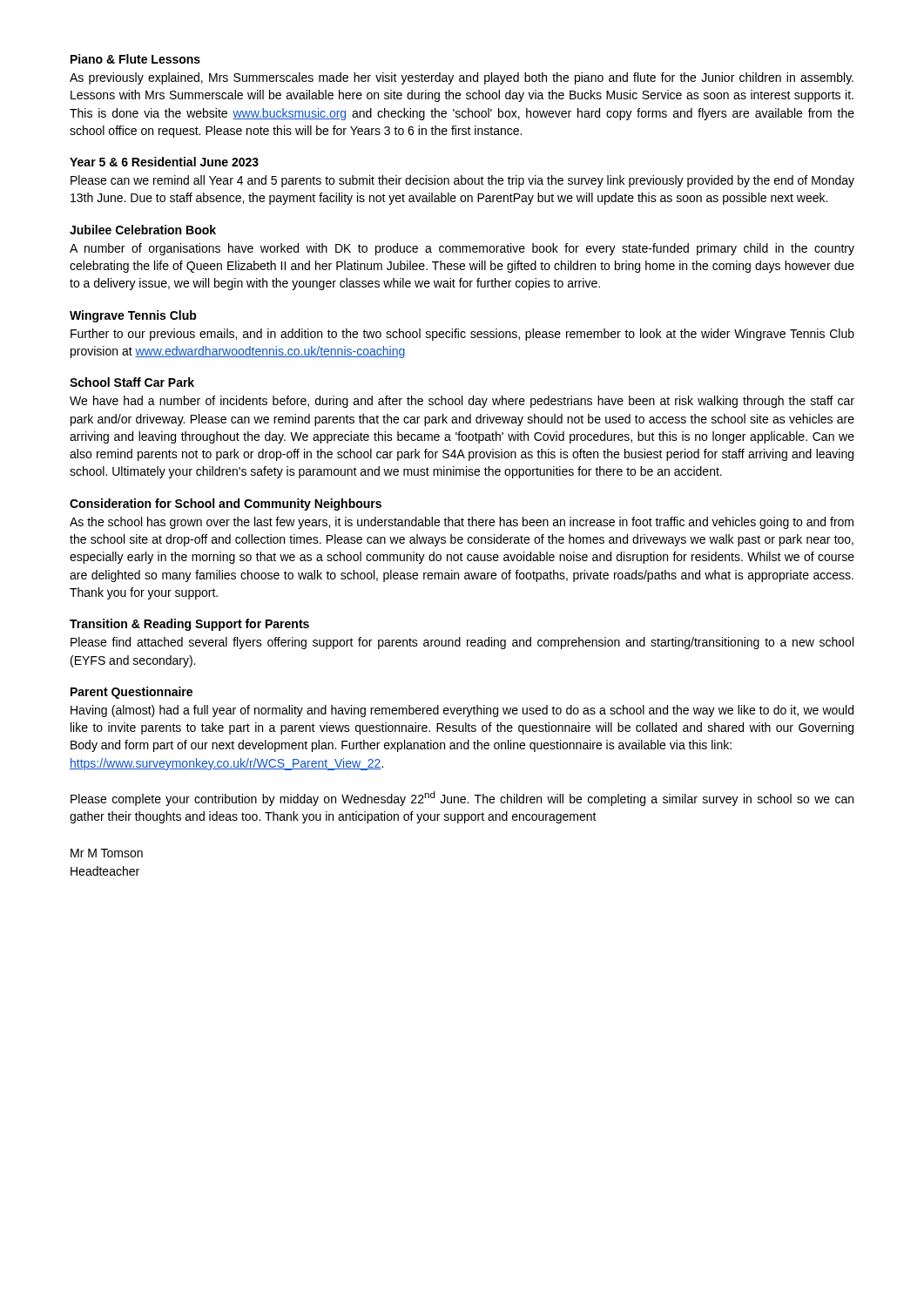Point to the text starting "Consideration for School"

pyautogui.click(x=226, y=503)
